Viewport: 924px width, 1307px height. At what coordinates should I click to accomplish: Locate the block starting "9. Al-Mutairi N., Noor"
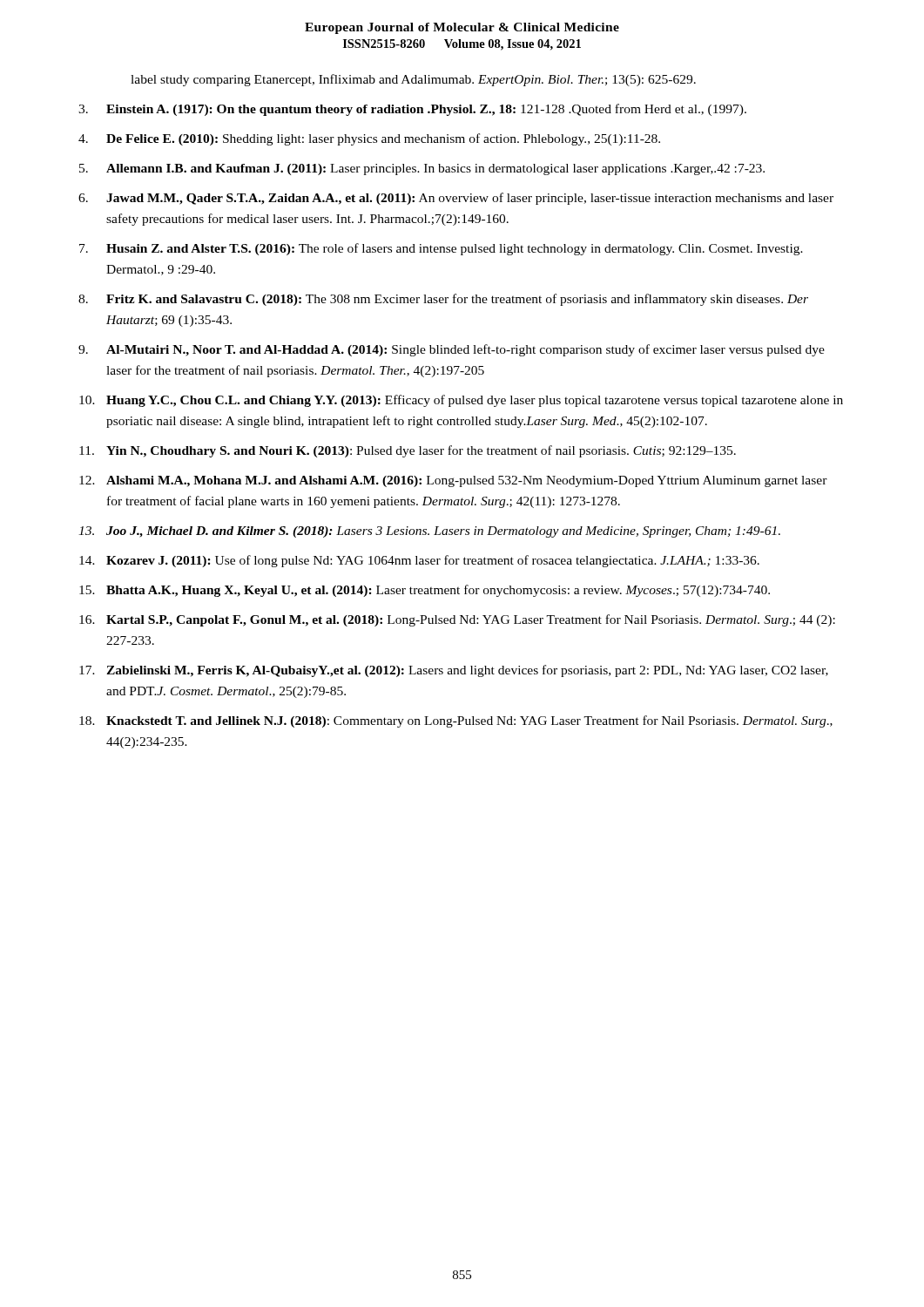tap(462, 360)
